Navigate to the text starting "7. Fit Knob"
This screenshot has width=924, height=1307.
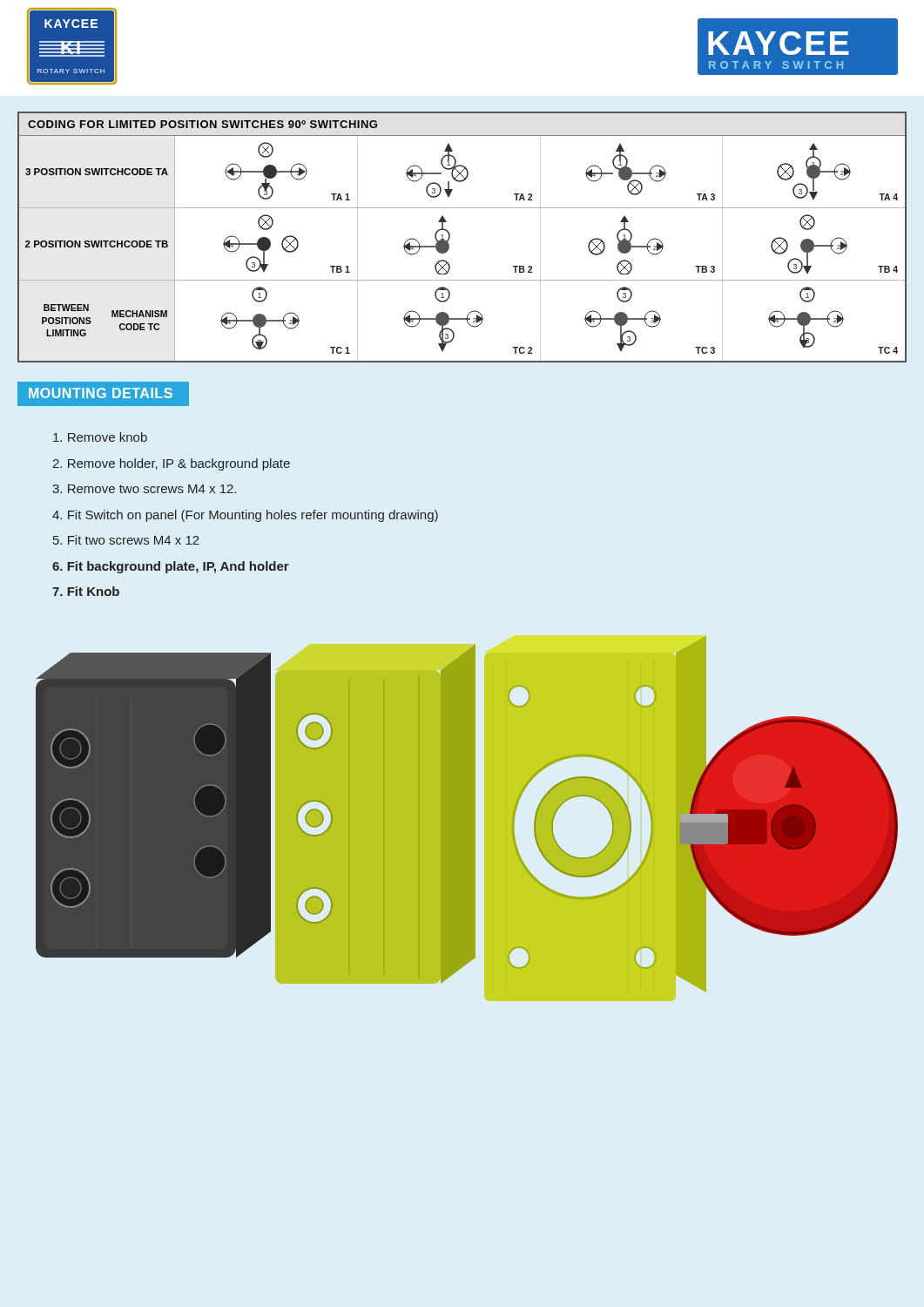[x=86, y=591]
